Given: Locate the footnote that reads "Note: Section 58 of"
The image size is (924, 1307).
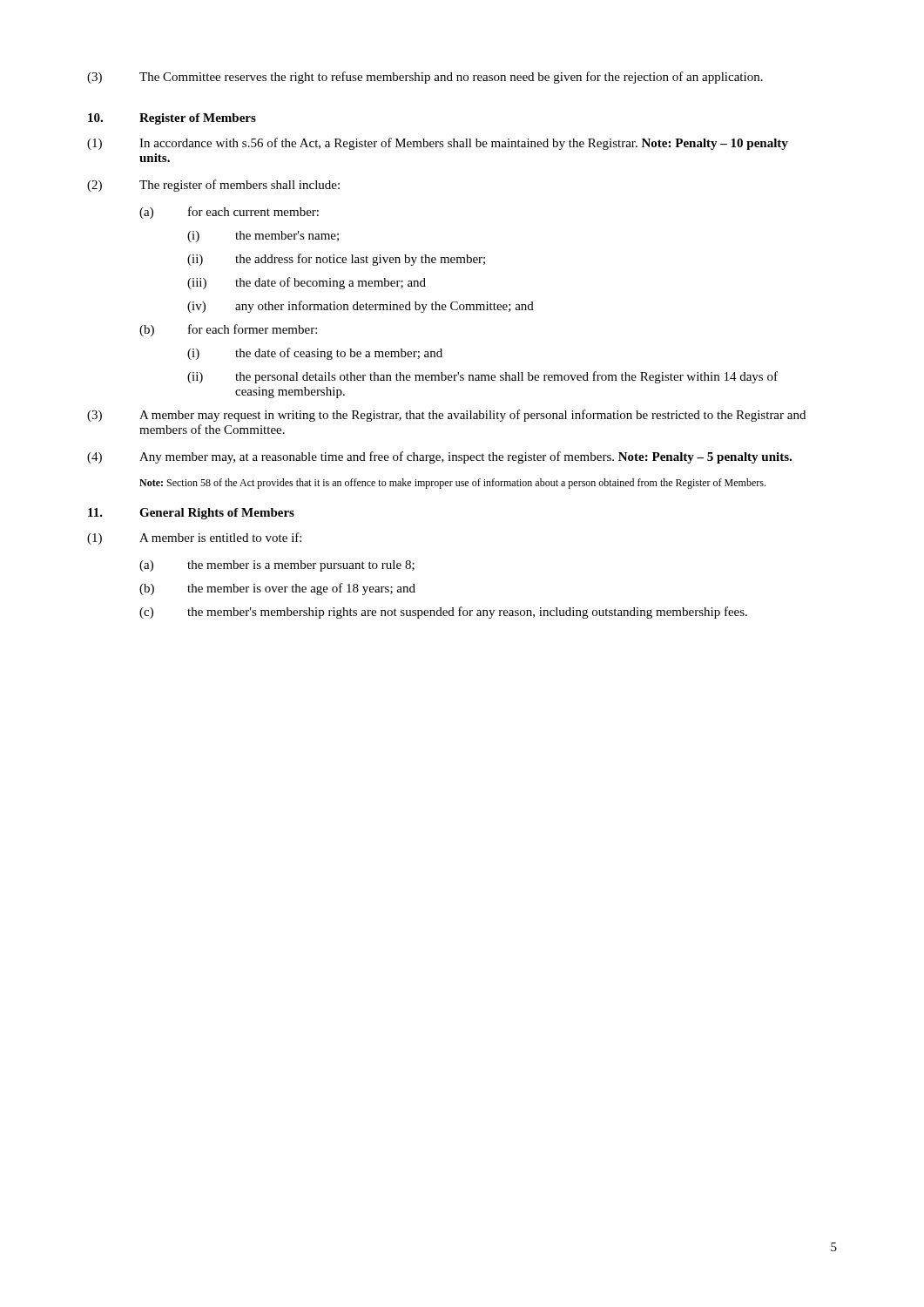Looking at the screenshot, I should coord(453,483).
